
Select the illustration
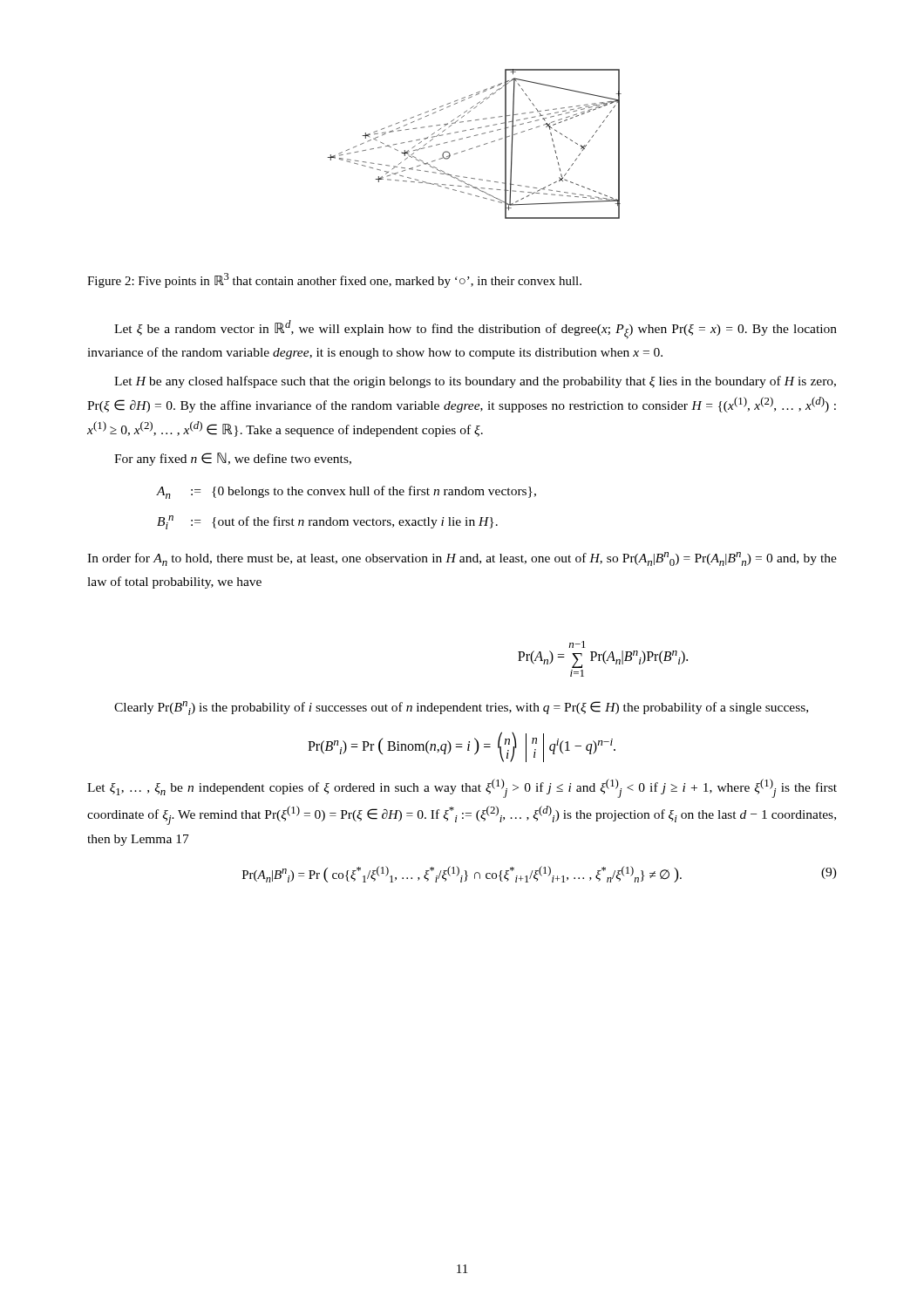[462, 154]
